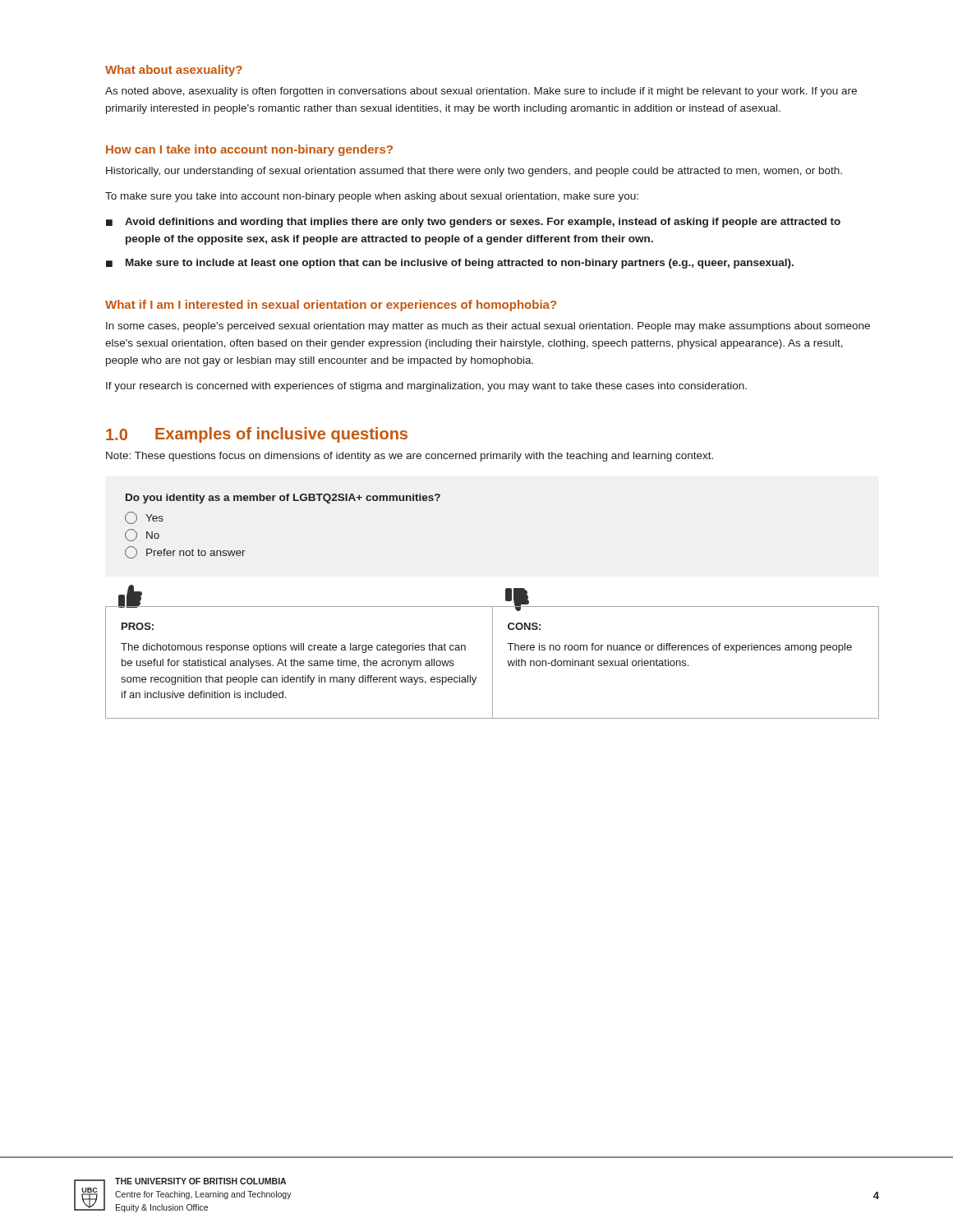Locate the passage starting "What about asexuality?"
The image size is (953, 1232).
coord(174,69)
